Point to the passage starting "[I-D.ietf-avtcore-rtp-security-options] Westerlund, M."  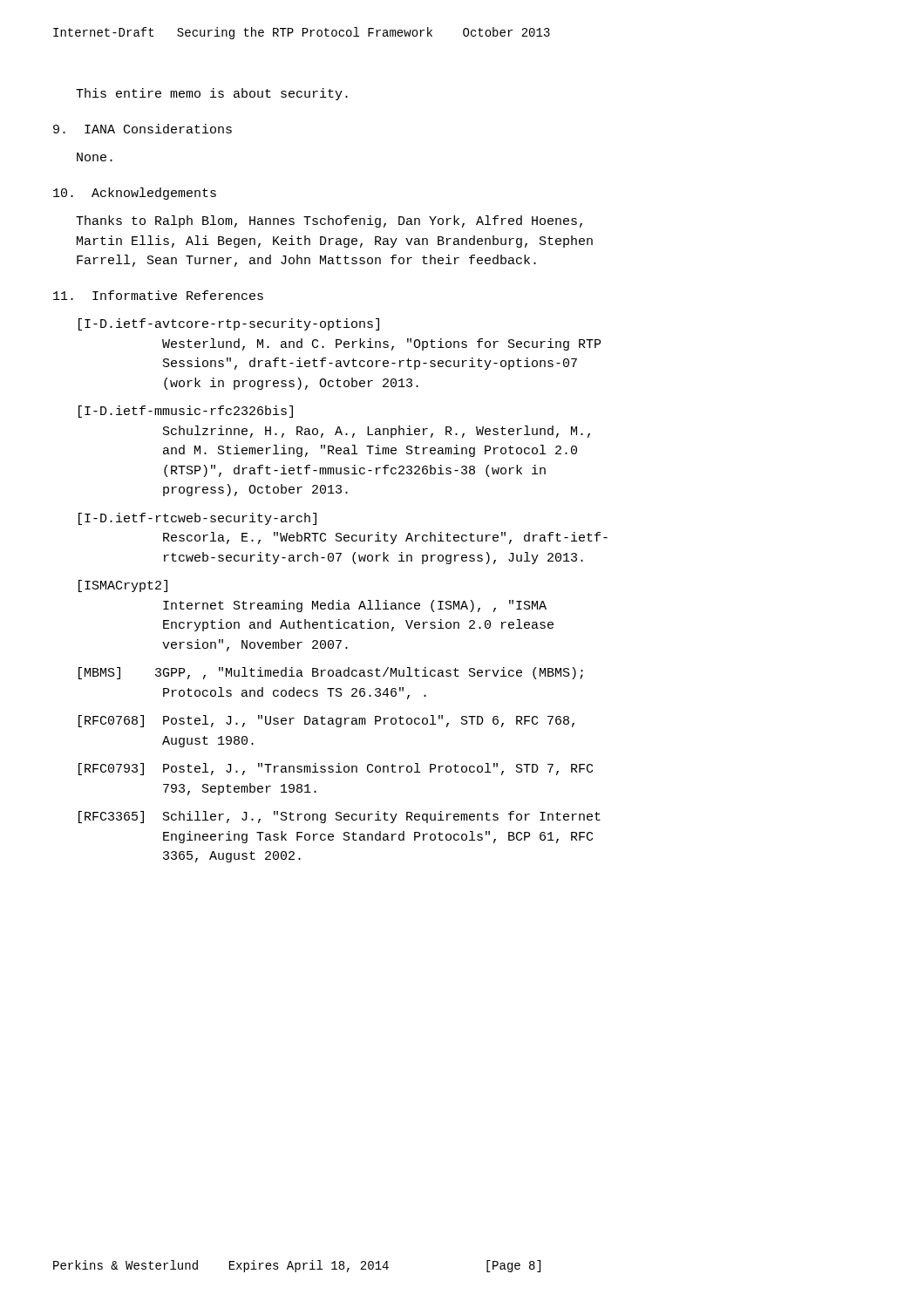(x=327, y=354)
